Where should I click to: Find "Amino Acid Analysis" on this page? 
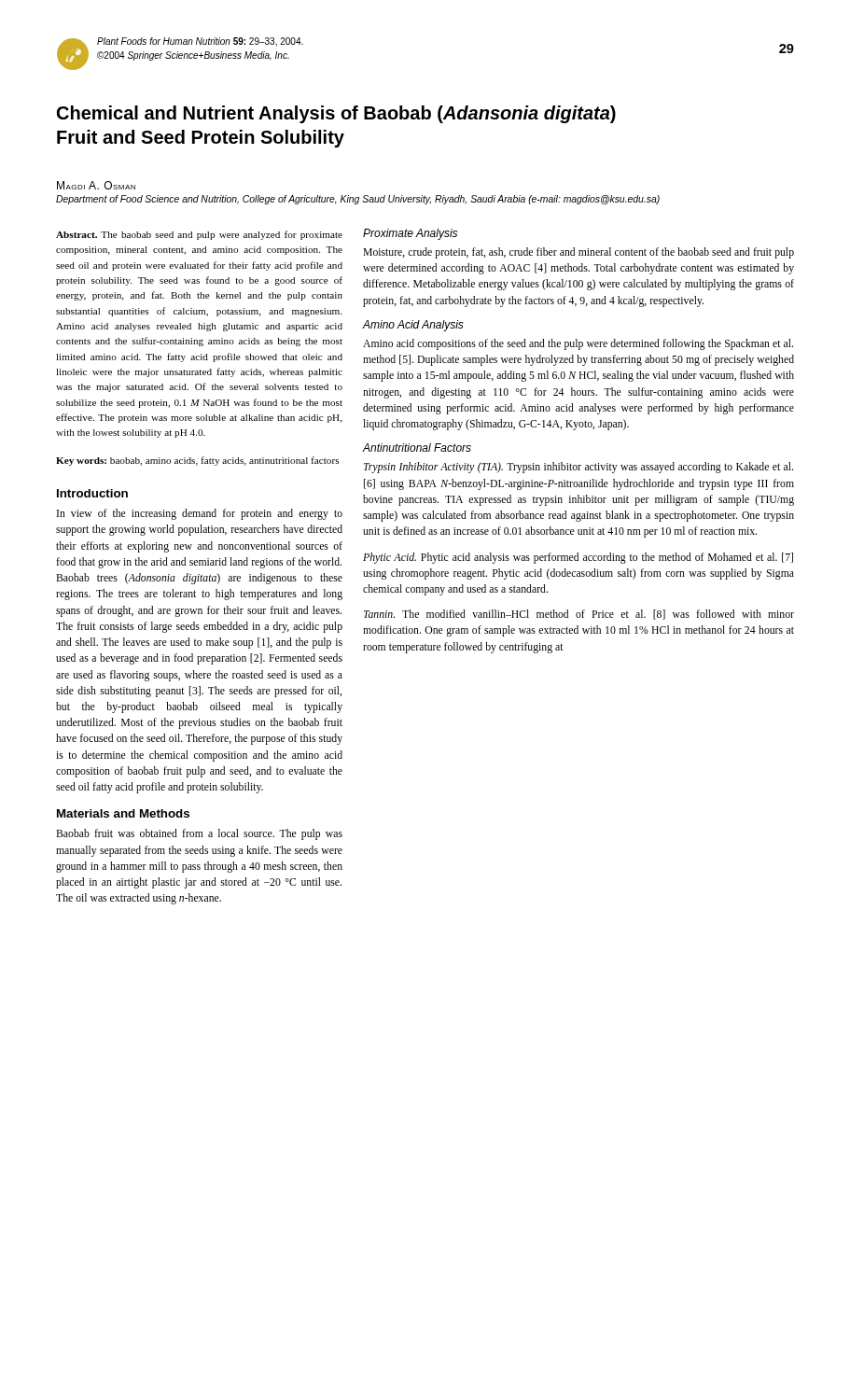pyautogui.click(x=413, y=325)
